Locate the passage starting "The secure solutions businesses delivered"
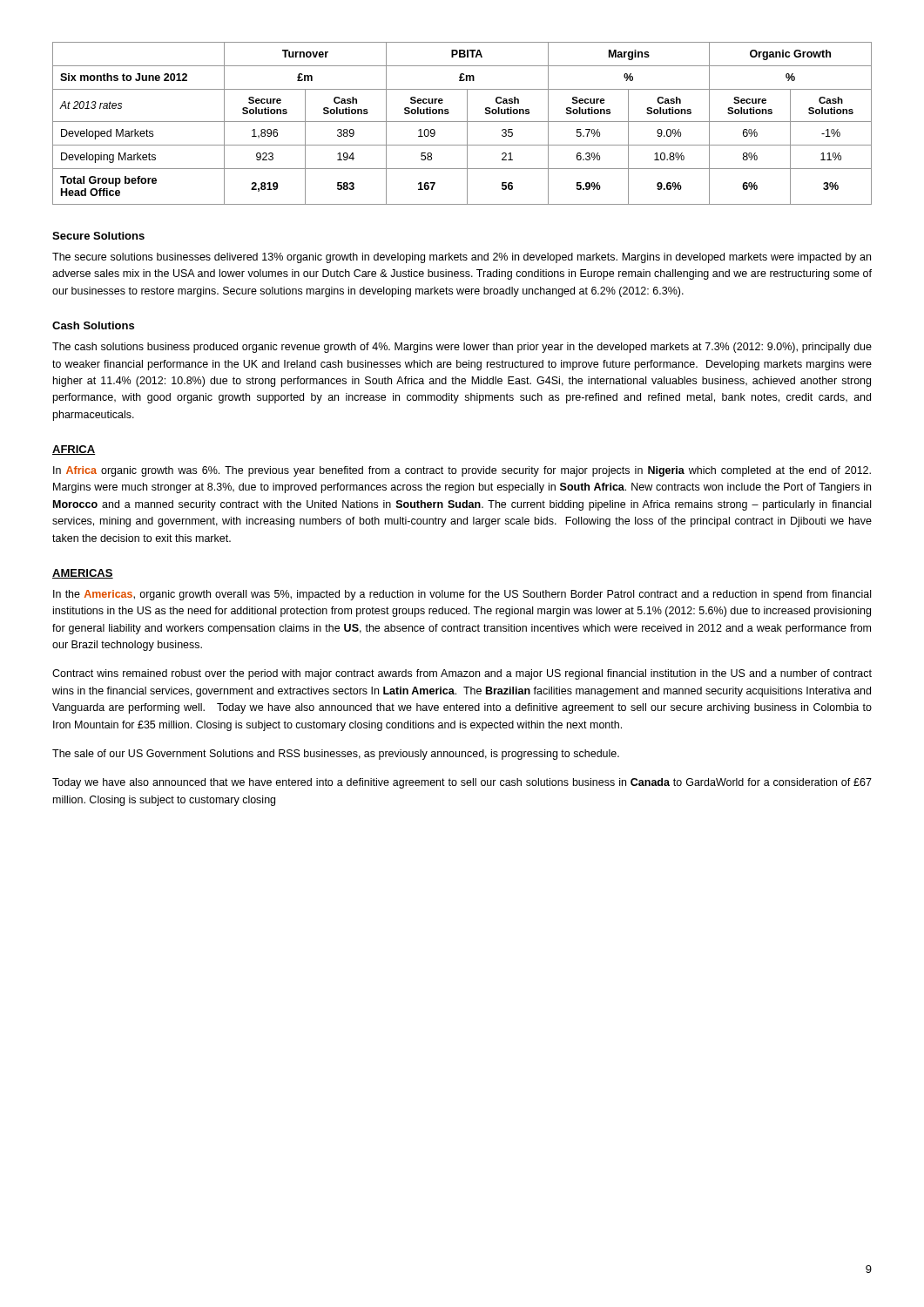Image resolution: width=924 pixels, height=1307 pixels. click(462, 274)
